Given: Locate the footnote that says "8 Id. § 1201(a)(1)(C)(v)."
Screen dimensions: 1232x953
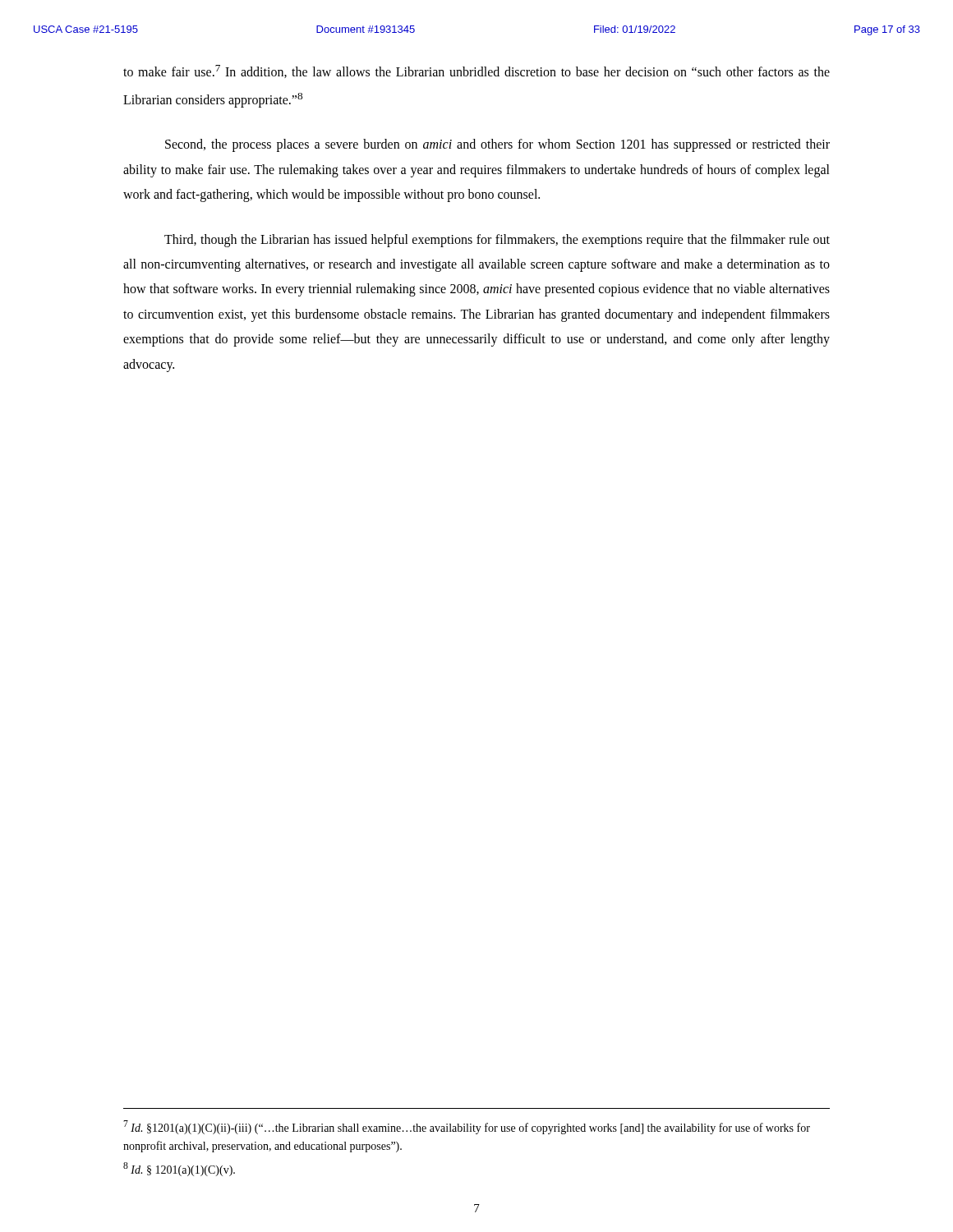Looking at the screenshot, I should pyautogui.click(x=179, y=1168).
